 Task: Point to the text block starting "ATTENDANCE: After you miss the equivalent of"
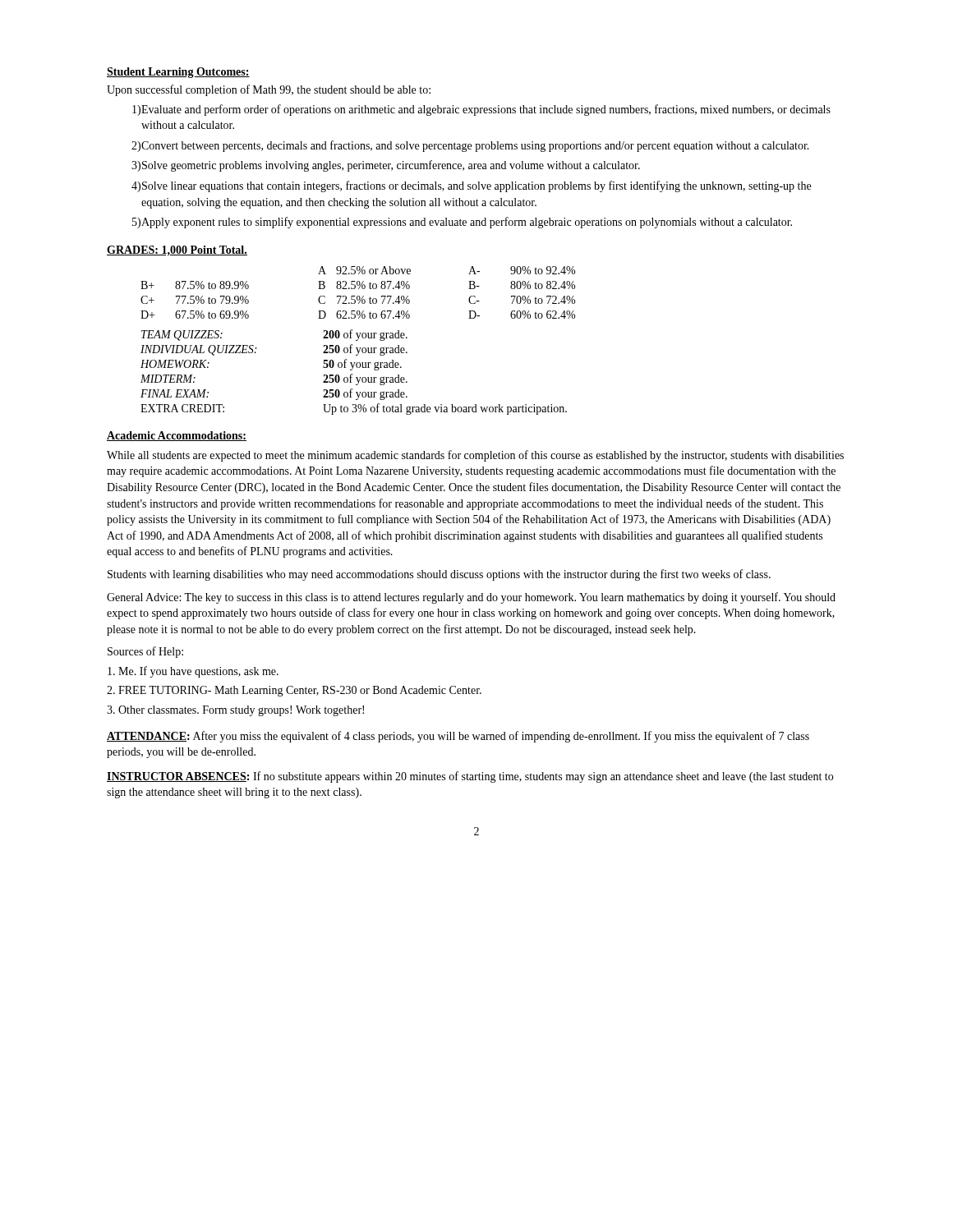click(x=458, y=744)
